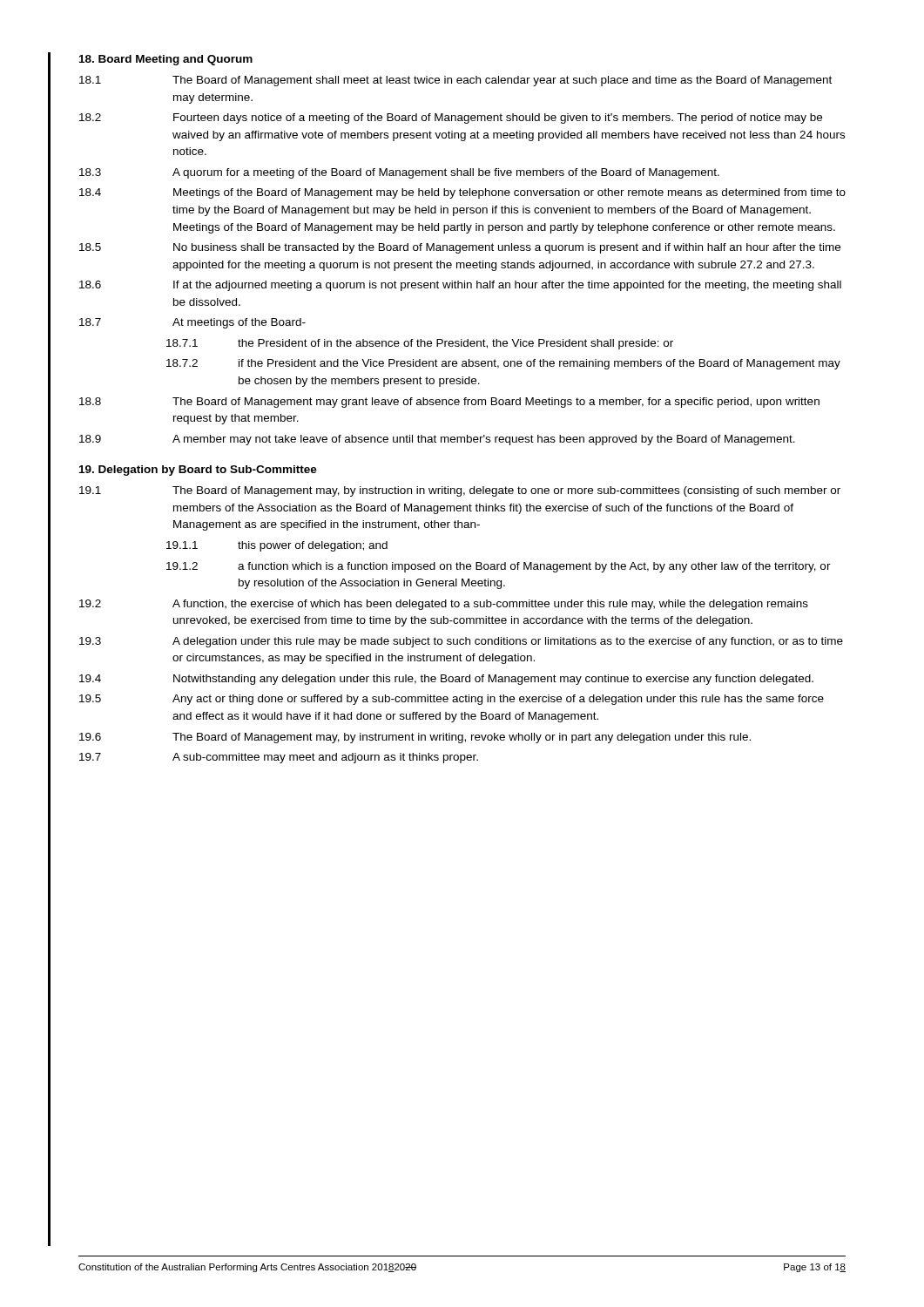Find the list item that reads "18.7.1 the President of in"

pyautogui.click(x=506, y=343)
